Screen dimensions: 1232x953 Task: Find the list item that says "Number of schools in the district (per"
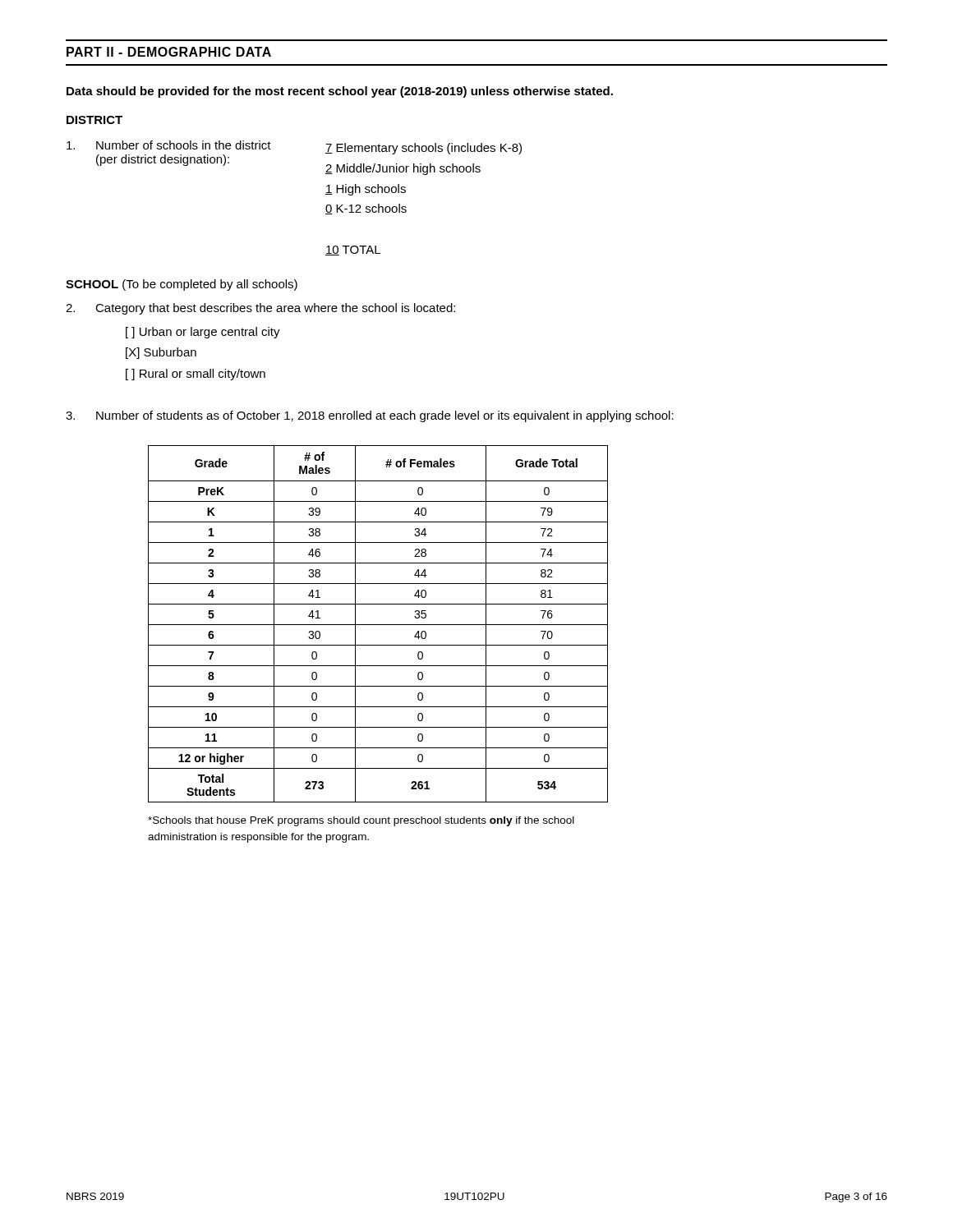pyautogui.click(x=169, y=157)
